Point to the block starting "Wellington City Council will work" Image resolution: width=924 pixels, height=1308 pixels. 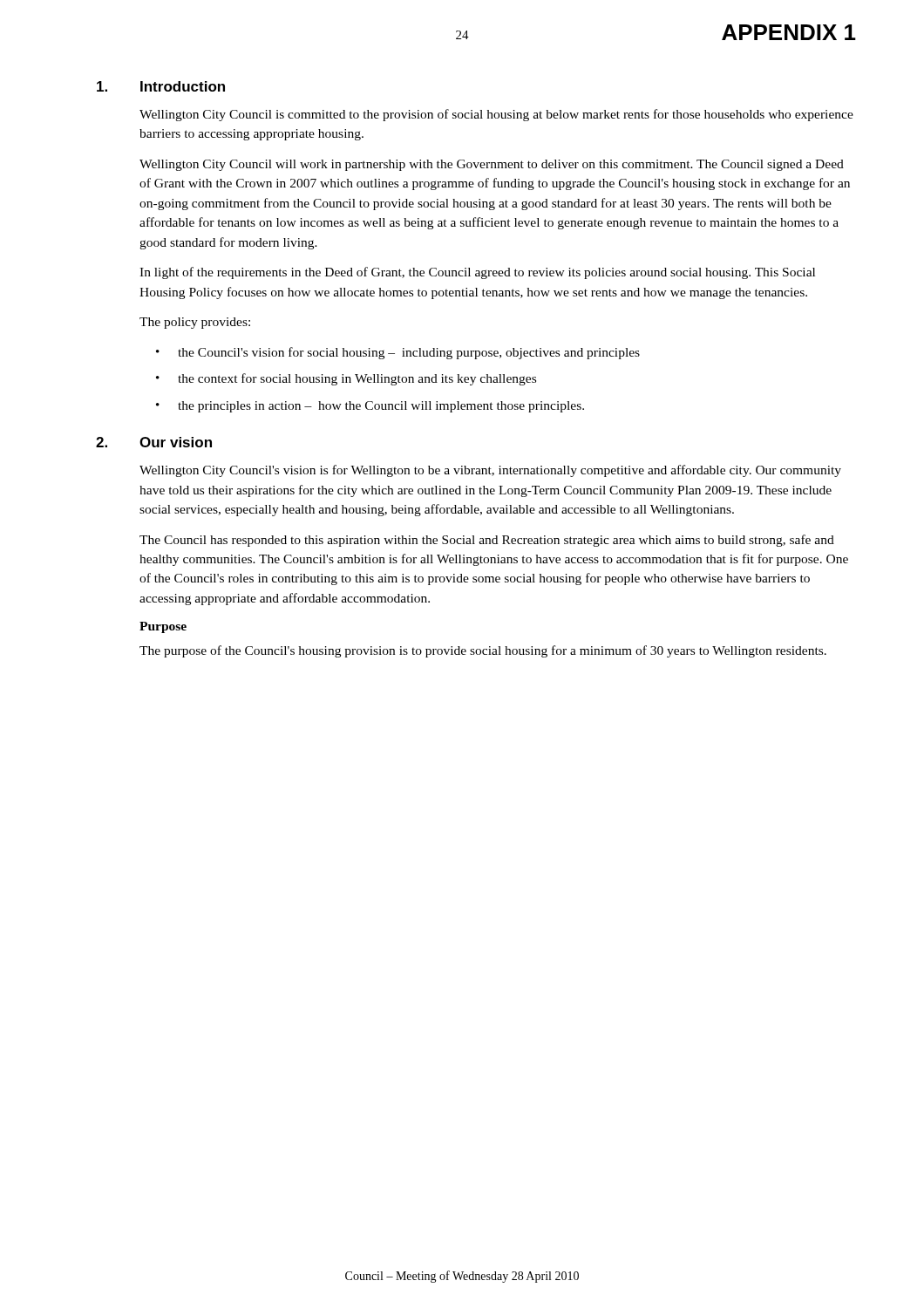495,203
